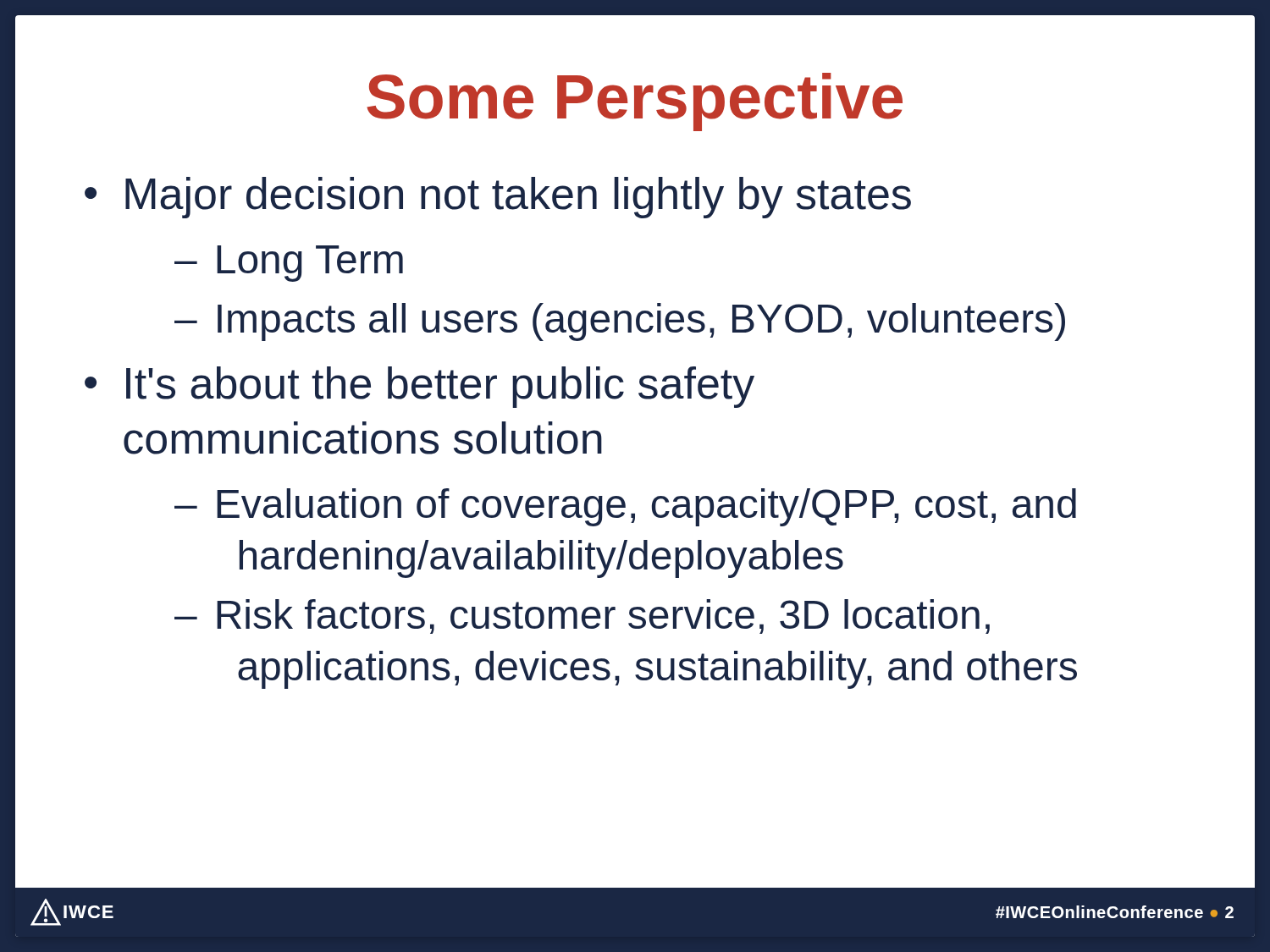Select the passage starting "– Impacts all users (agencies, BYOD, volunteers)"
This screenshot has height=952, width=1270.
click(x=621, y=318)
